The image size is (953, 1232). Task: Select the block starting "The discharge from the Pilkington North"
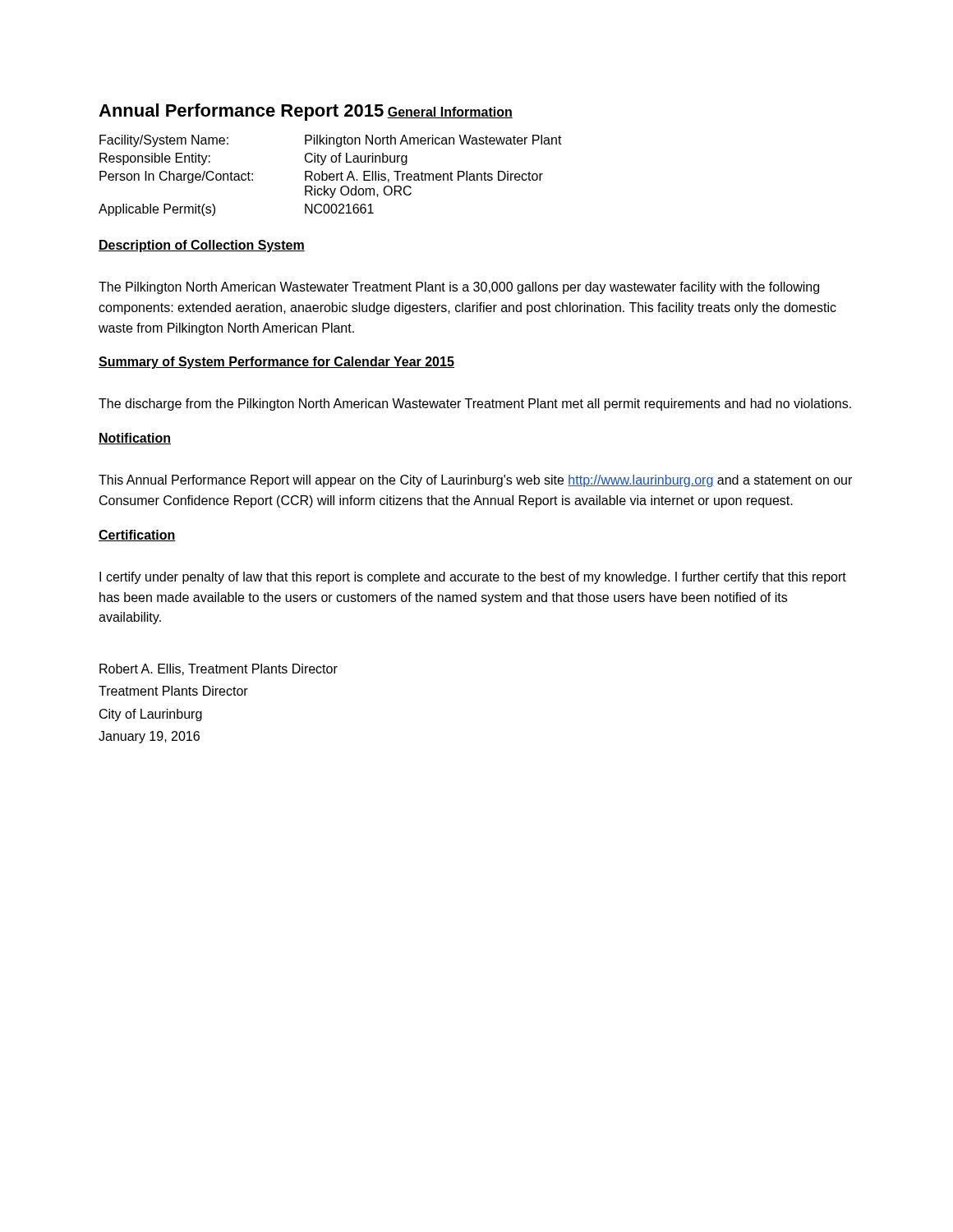pyautogui.click(x=476, y=405)
